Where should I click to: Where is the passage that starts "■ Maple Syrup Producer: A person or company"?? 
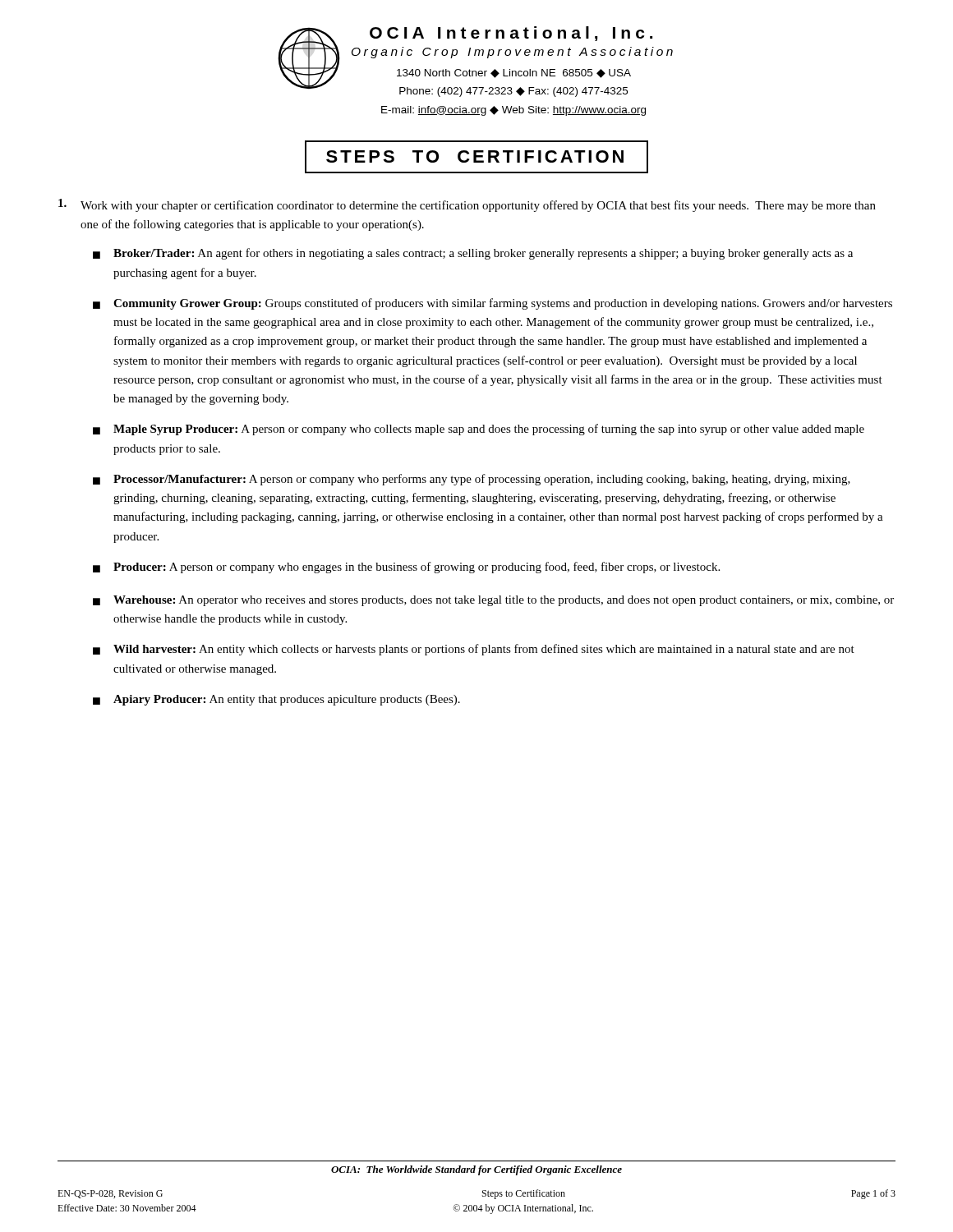coord(494,439)
